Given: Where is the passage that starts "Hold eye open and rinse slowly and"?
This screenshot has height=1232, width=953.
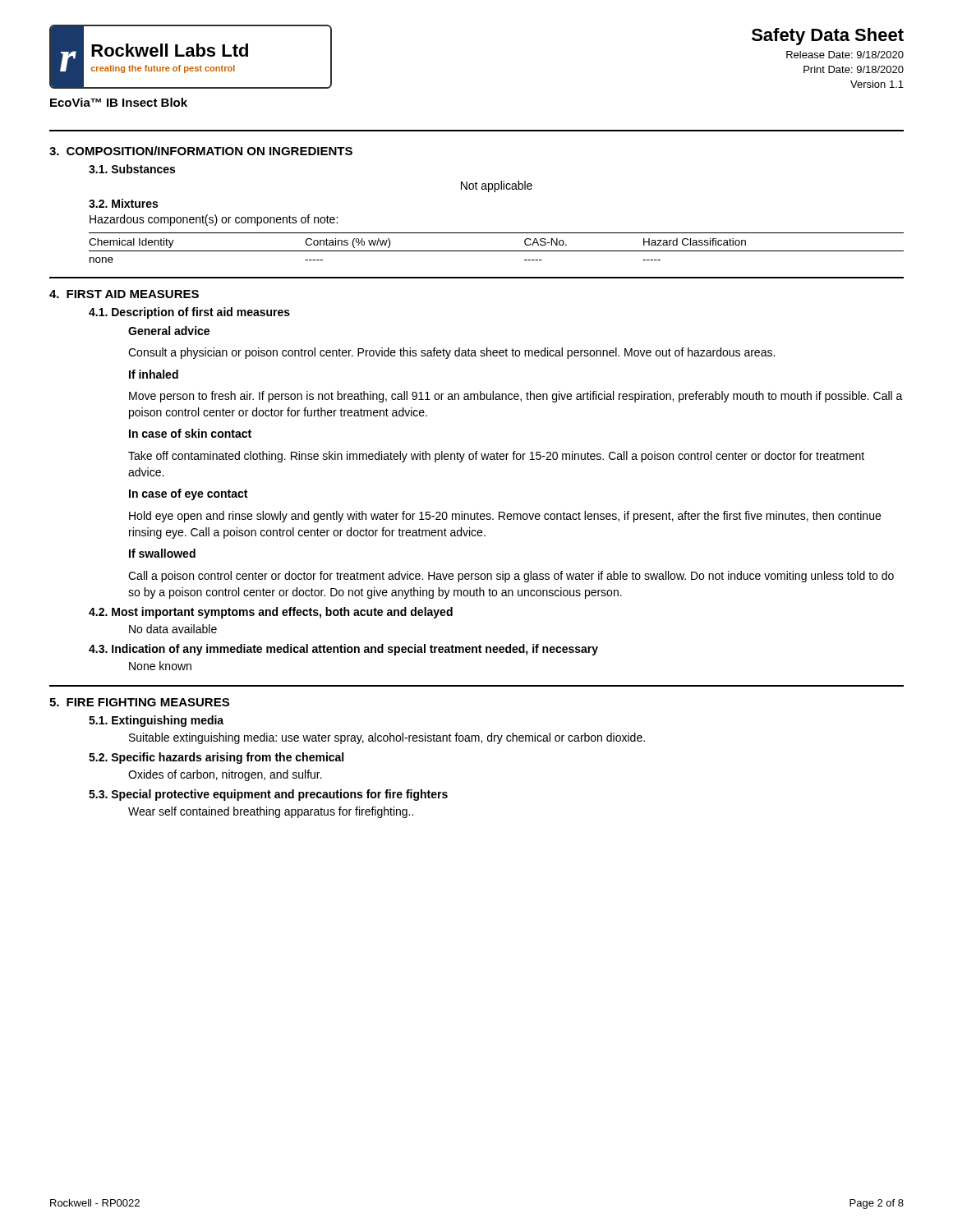Looking at the screenshot, I should (x=516, y=524).
